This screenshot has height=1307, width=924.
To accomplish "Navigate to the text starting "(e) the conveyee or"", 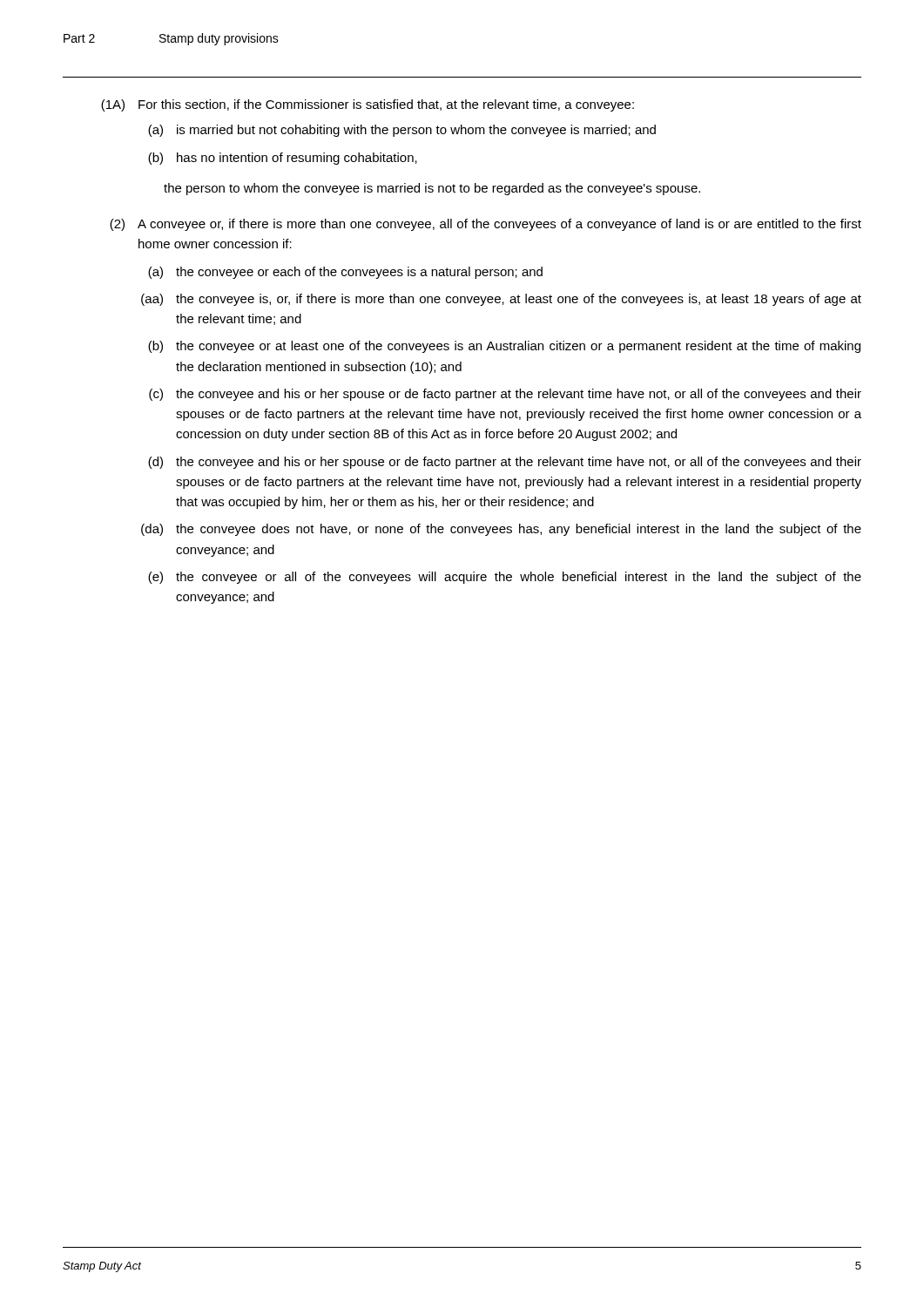I will pos(493,586).
